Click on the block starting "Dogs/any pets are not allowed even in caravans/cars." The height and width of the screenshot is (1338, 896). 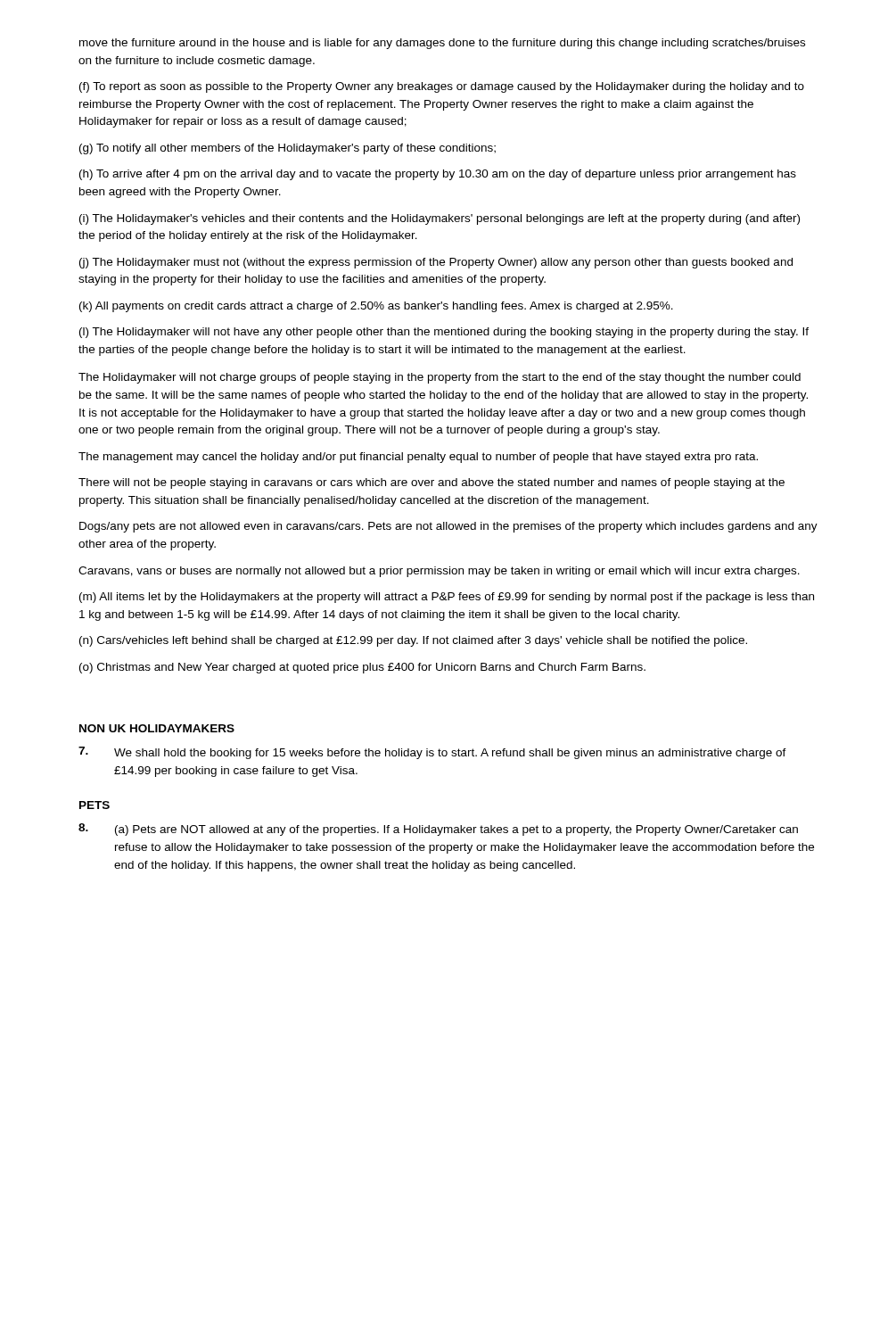[x=448, y=535]
